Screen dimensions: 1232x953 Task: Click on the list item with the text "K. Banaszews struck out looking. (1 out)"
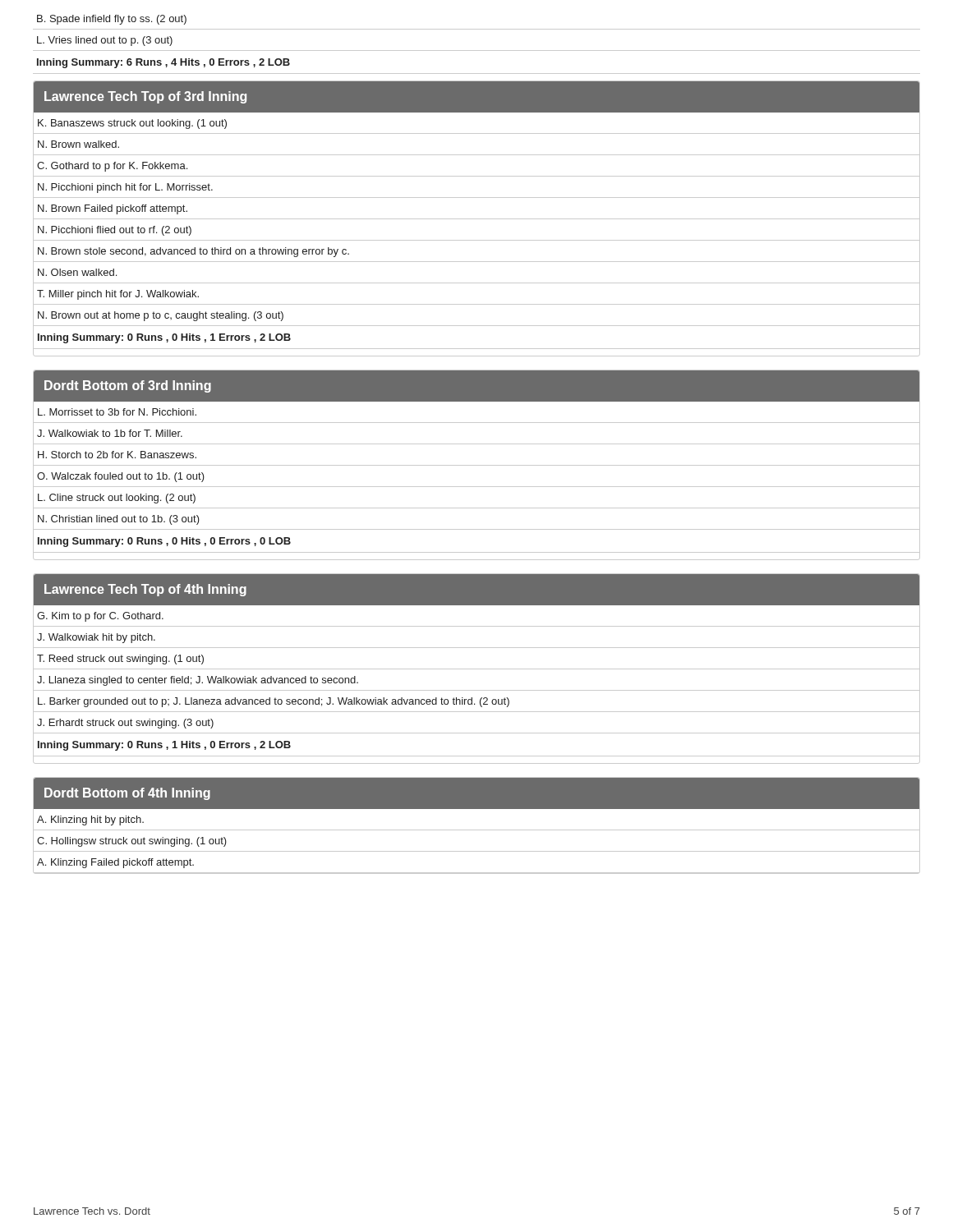[x=132, y=123]
